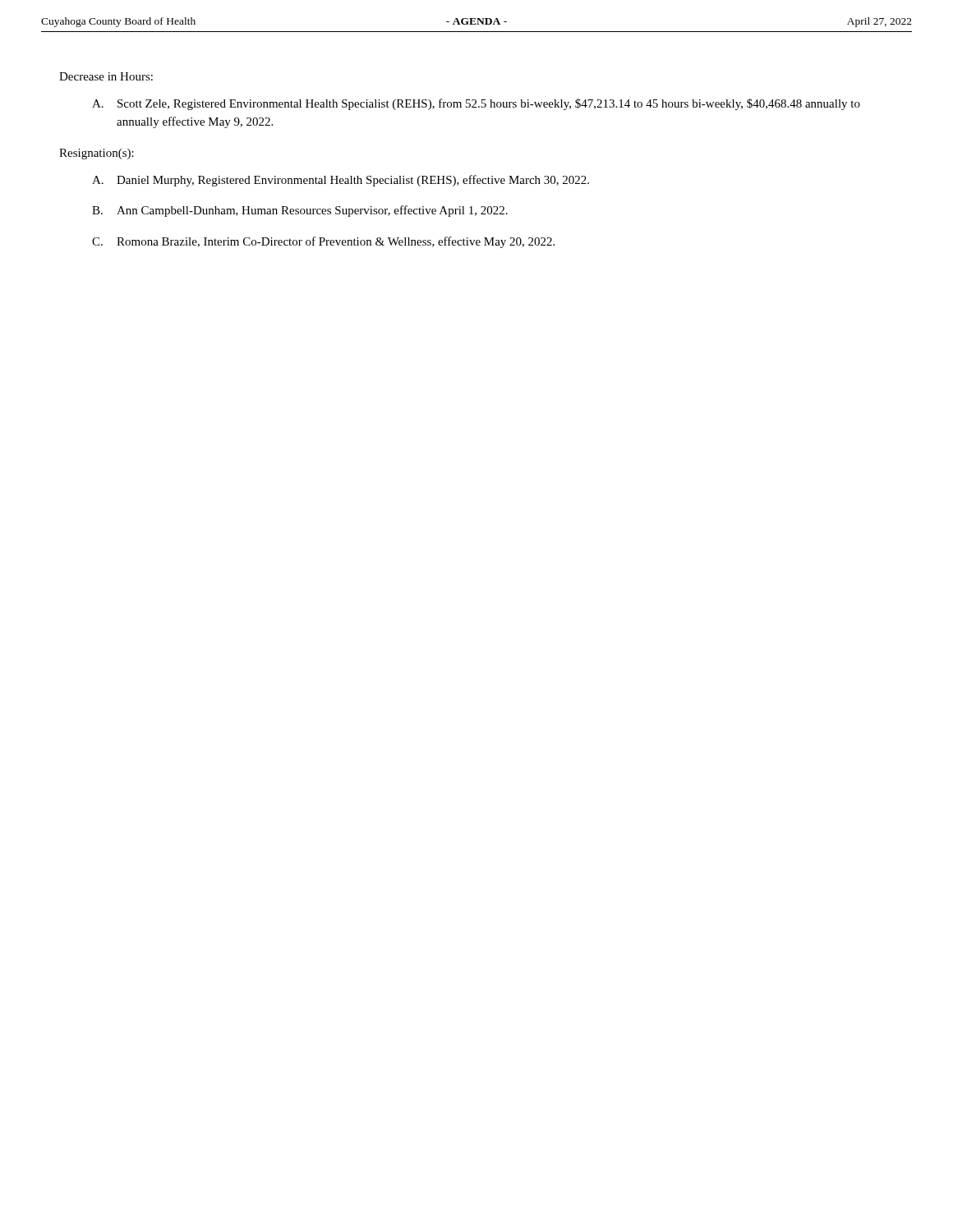Select the block starting "A. Daniel Murphy,"

click(x=493, y=180)
